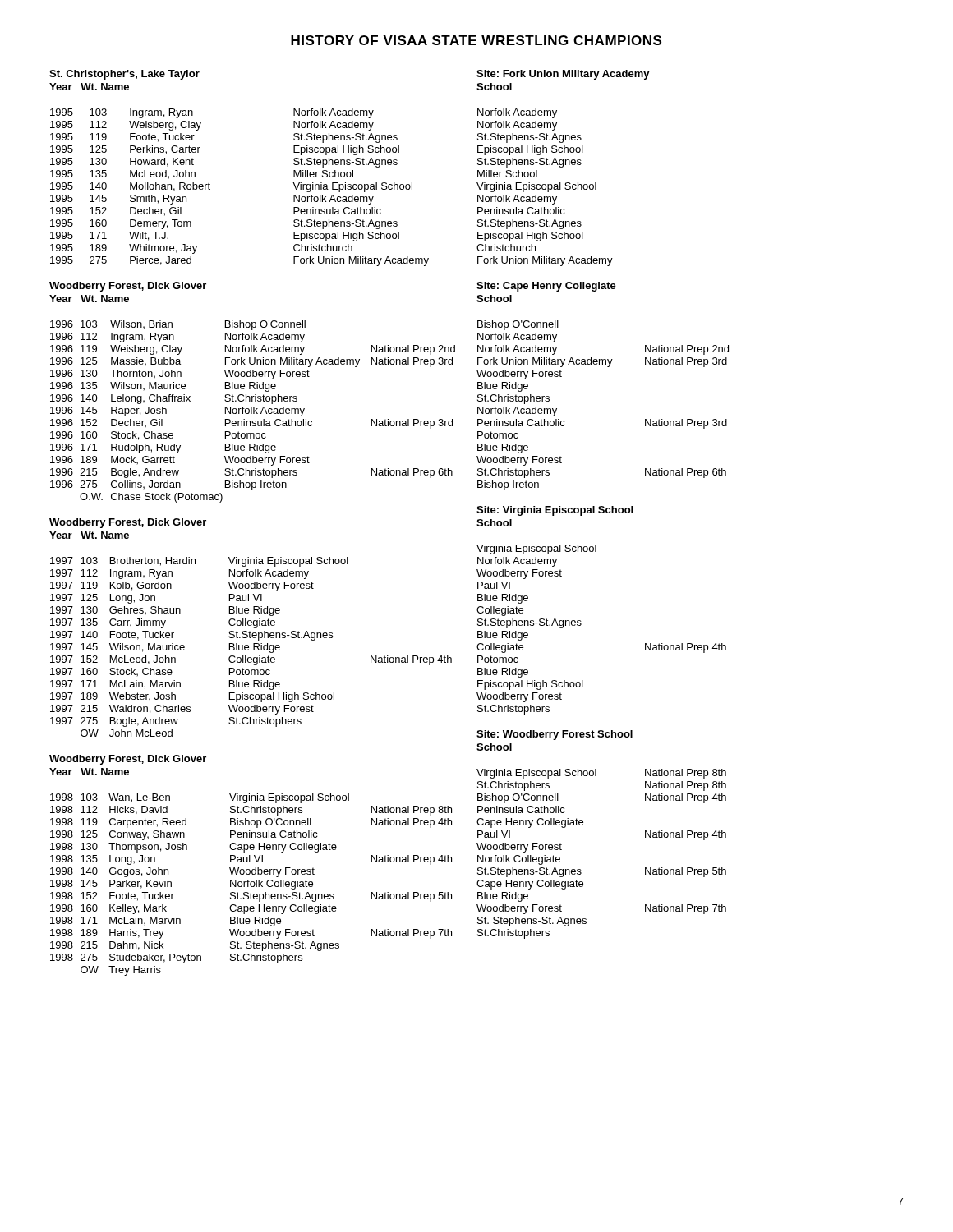Screen dimensions: 1232x953
Task: Find the text starting "Site: Fork Union"
Action: (x=563, y=75)
